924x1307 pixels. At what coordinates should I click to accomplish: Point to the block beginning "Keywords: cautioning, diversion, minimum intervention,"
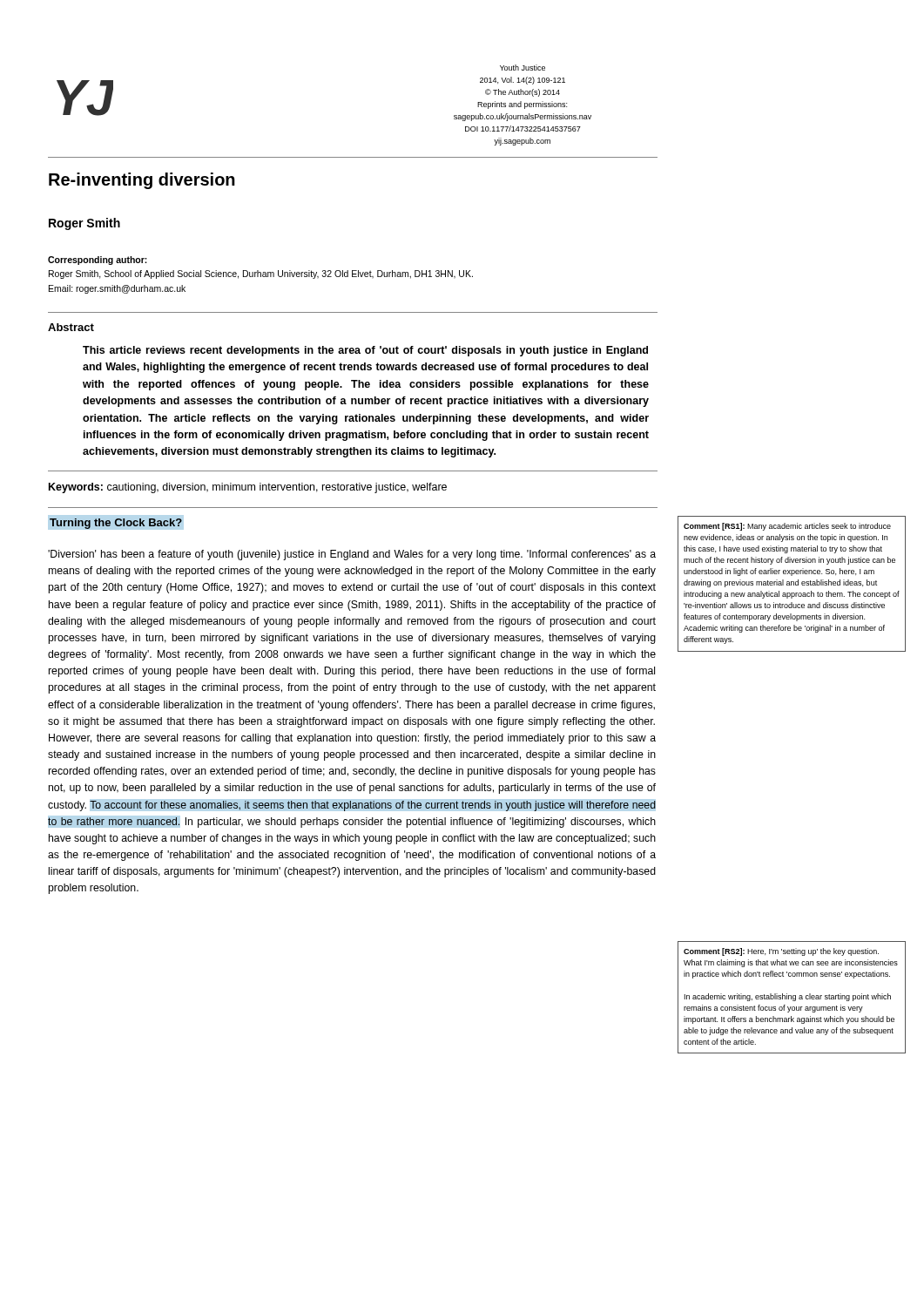coord(248,487)
